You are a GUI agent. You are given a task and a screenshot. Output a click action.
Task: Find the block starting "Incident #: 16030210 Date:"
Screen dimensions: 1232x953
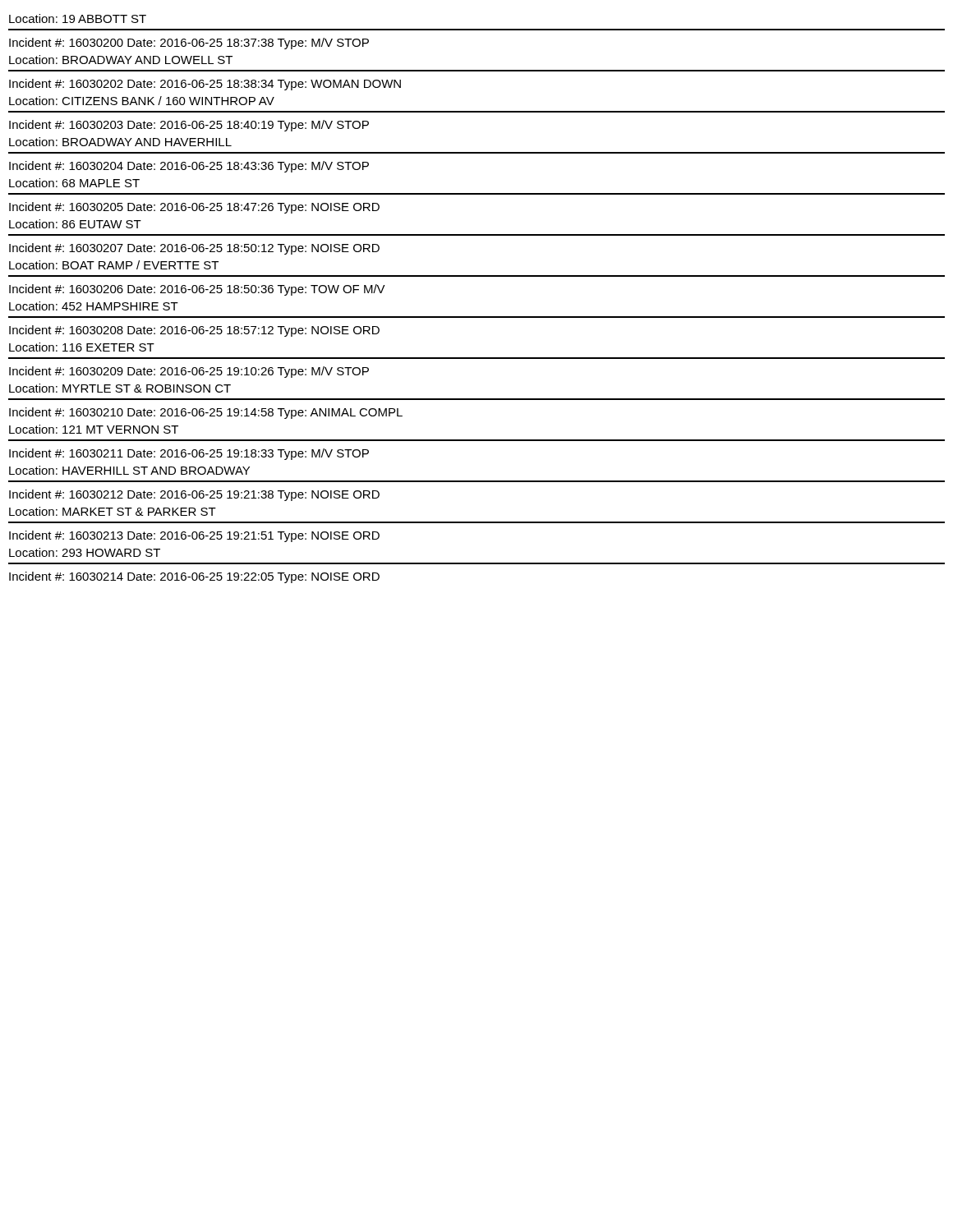[206, 421]
